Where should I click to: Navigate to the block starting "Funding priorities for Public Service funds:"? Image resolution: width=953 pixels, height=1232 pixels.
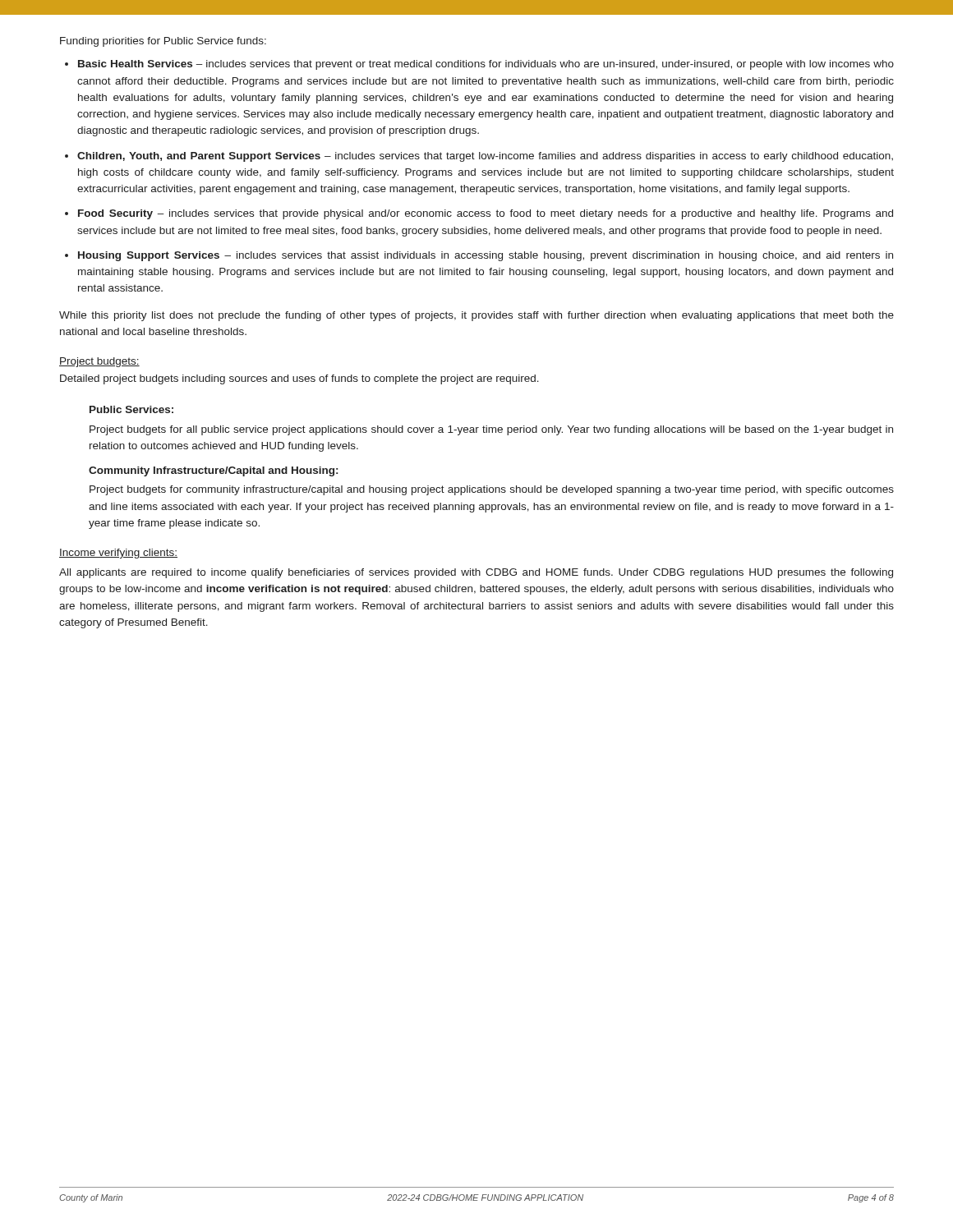(163, 41)
